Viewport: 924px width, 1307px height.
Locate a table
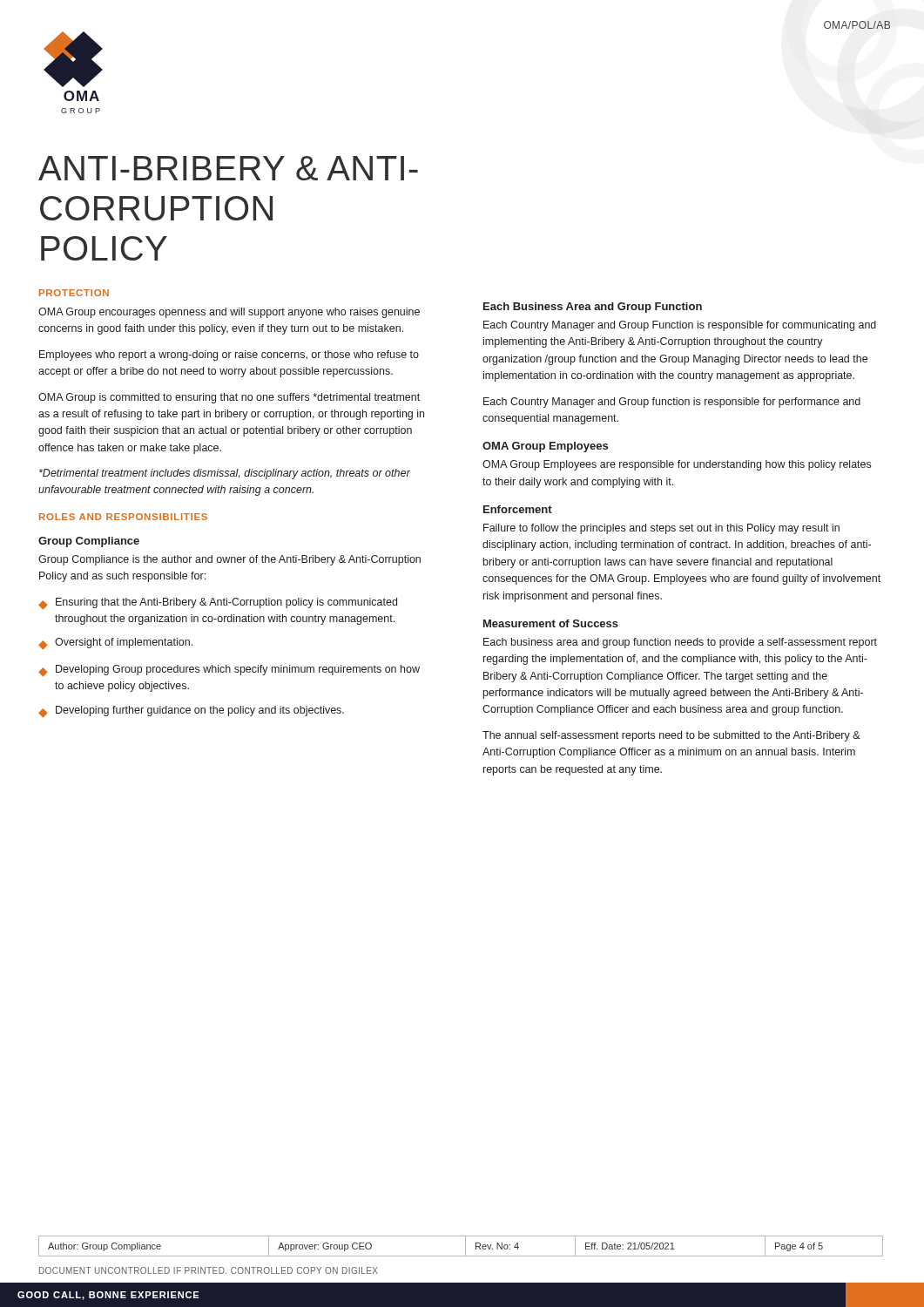pyautogui.click(x=461, y=1246)
